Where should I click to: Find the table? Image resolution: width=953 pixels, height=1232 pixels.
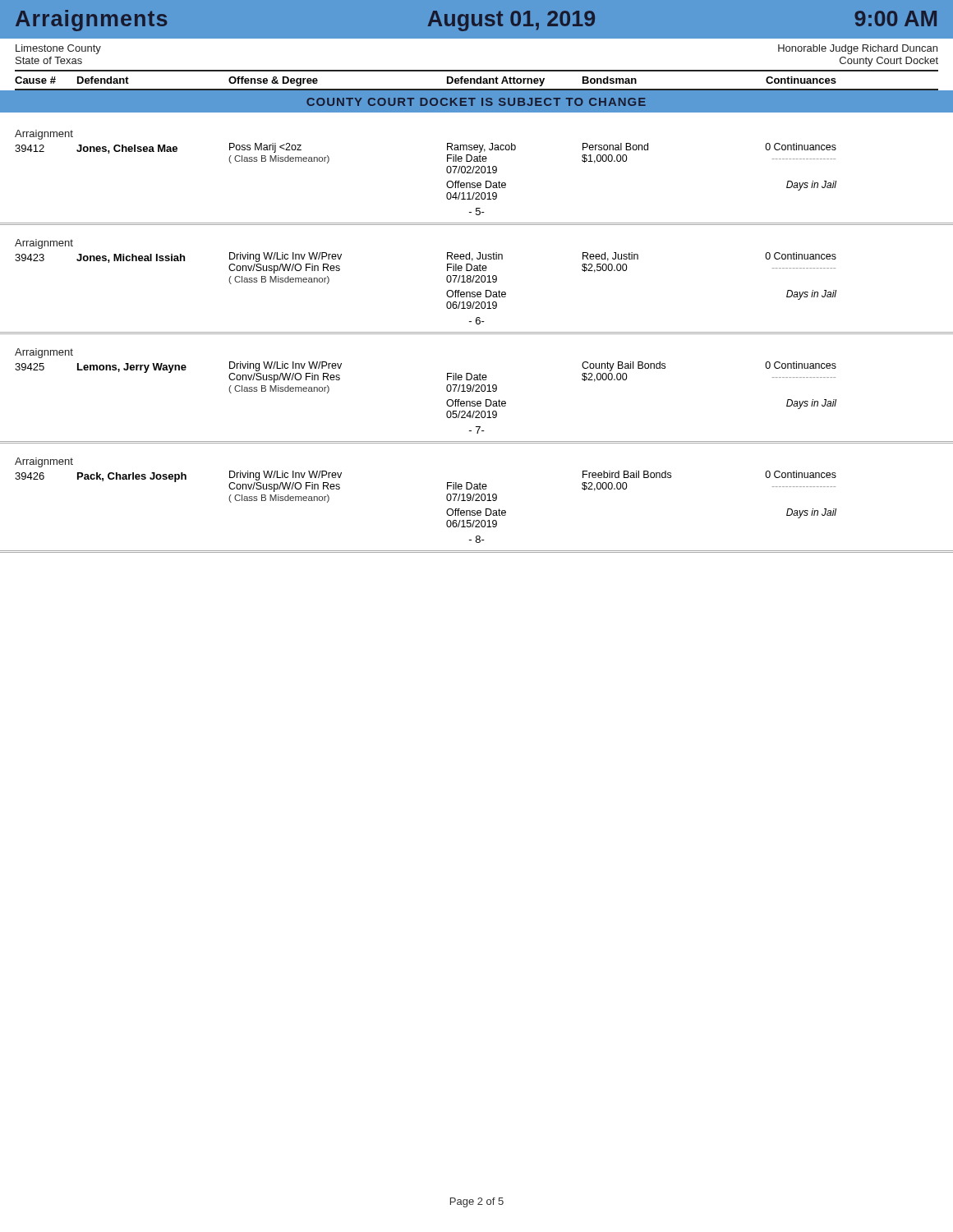(x=476, y=80)
